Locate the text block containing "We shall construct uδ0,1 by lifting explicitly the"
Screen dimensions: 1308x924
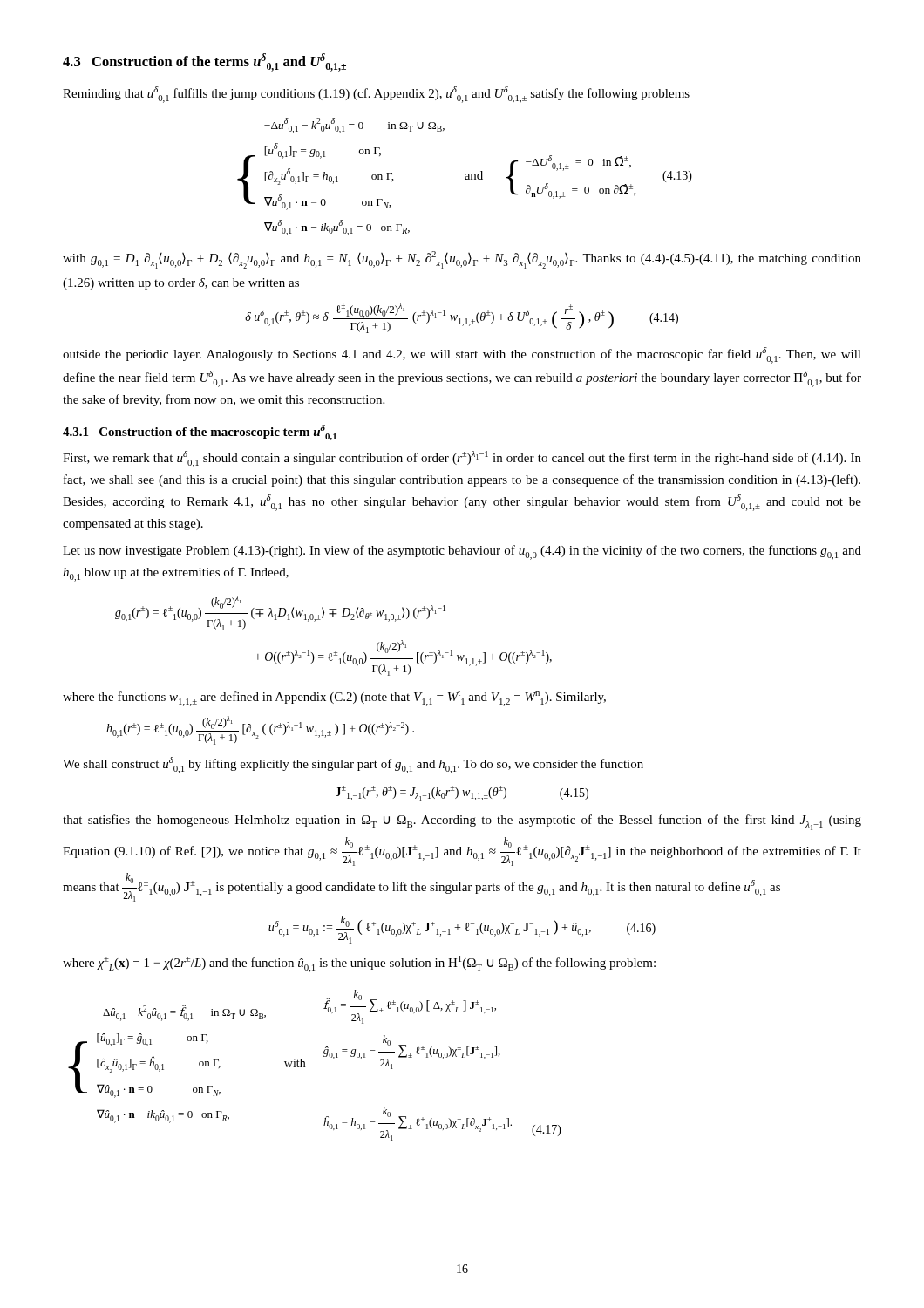[353, 764]
